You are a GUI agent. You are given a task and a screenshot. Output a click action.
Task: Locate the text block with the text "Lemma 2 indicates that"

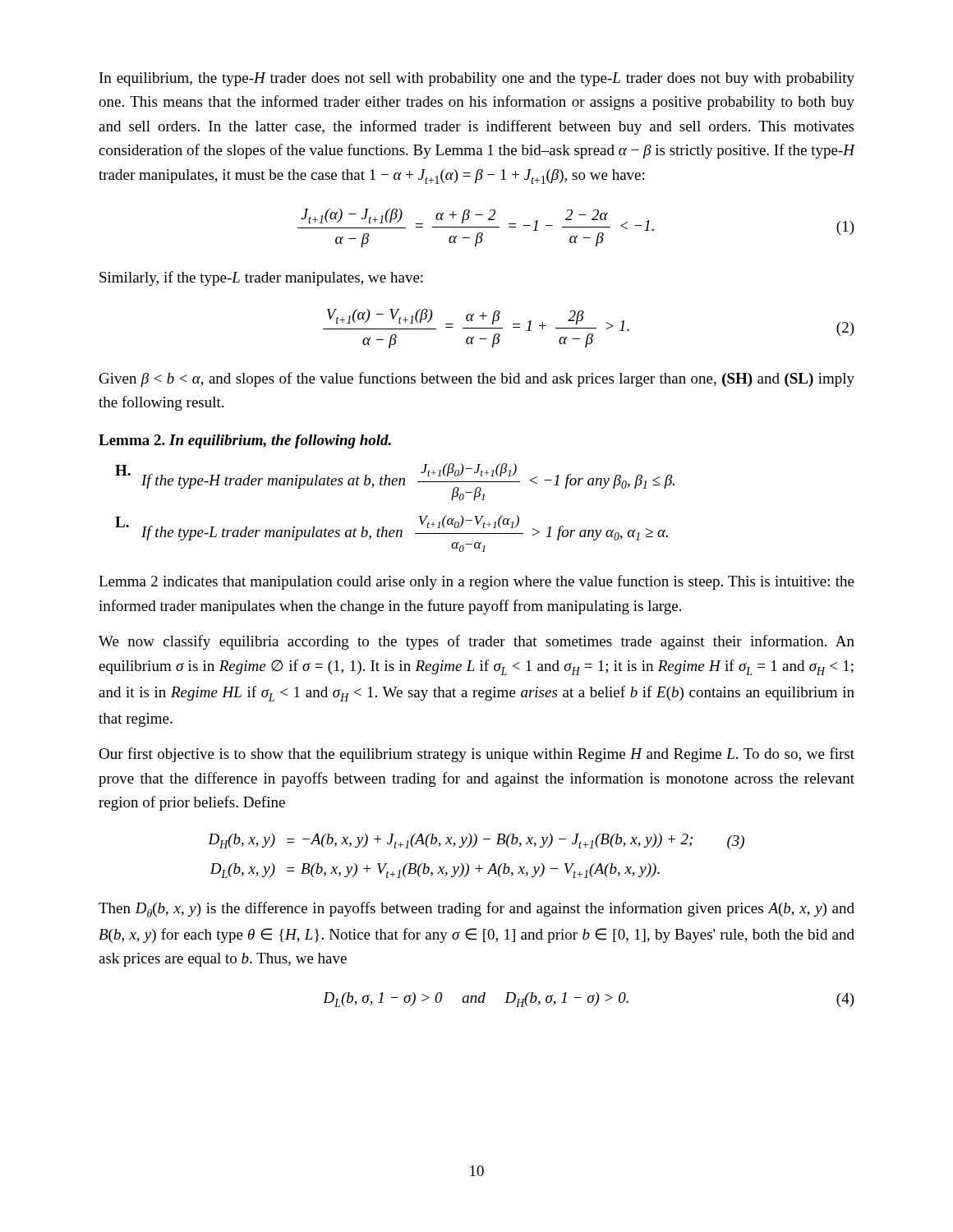point(476,593)
